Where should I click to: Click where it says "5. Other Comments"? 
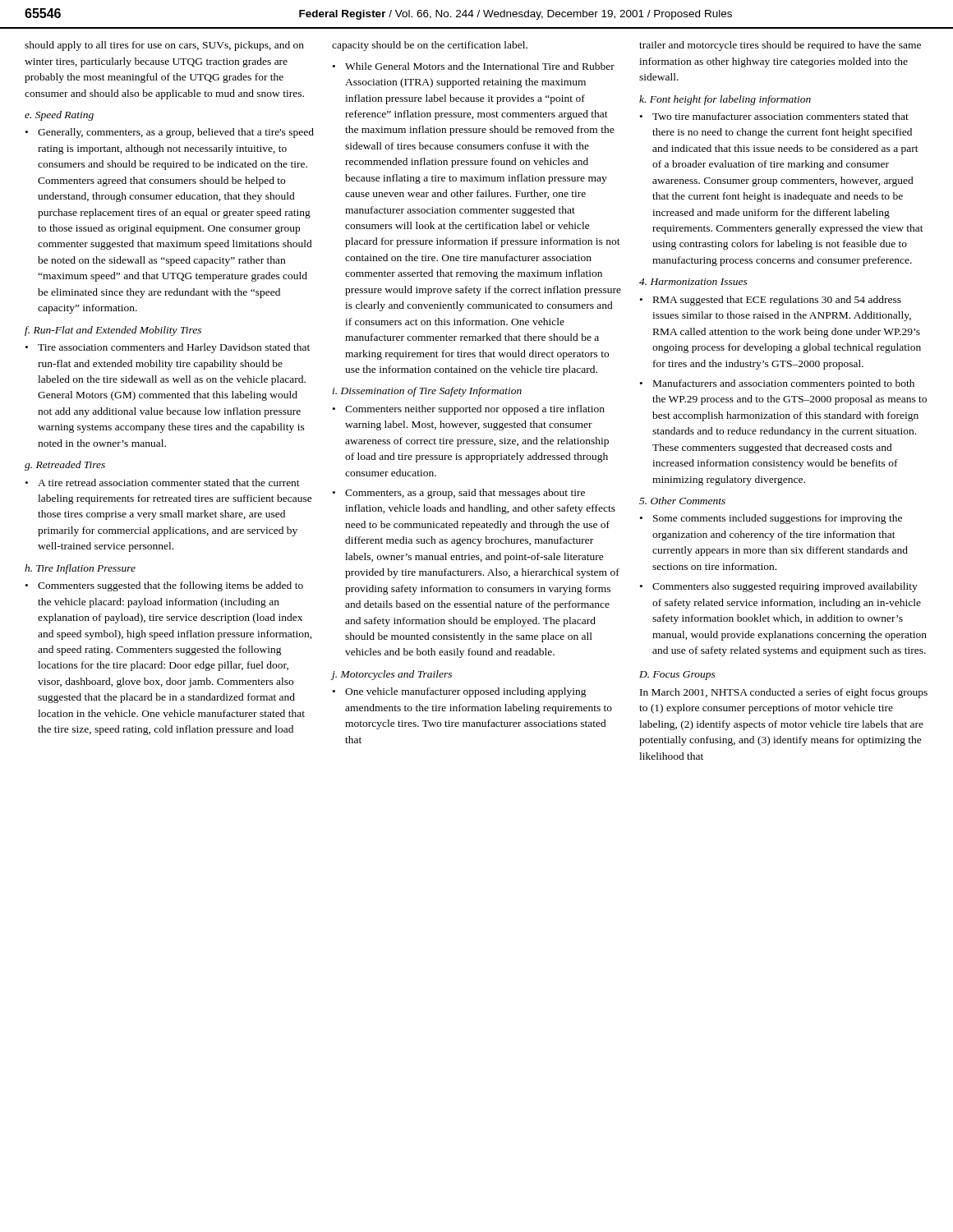(682, 501)
